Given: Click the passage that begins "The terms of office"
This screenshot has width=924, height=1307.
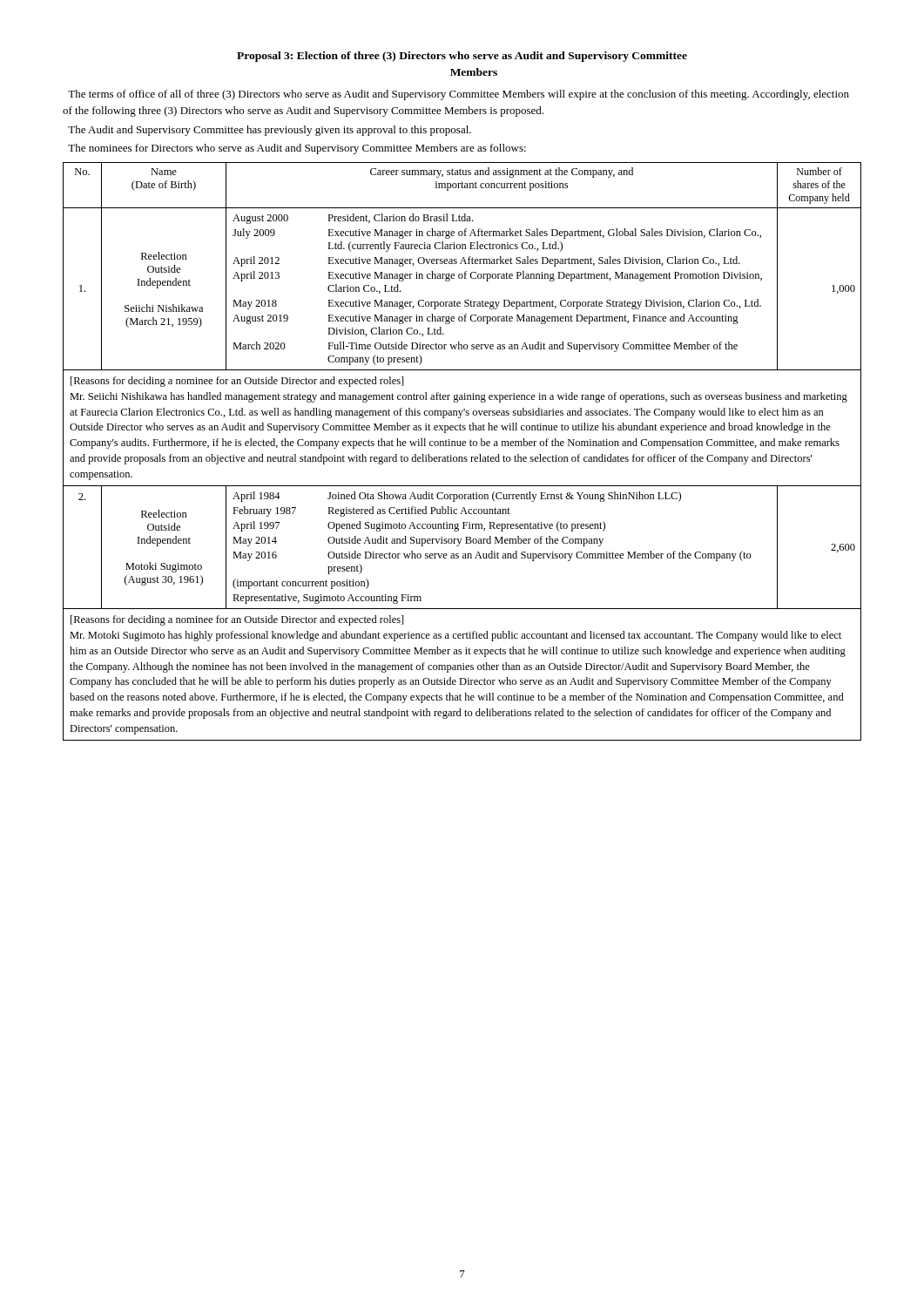Looking at the screenshot, I should (x=456, y=102).
